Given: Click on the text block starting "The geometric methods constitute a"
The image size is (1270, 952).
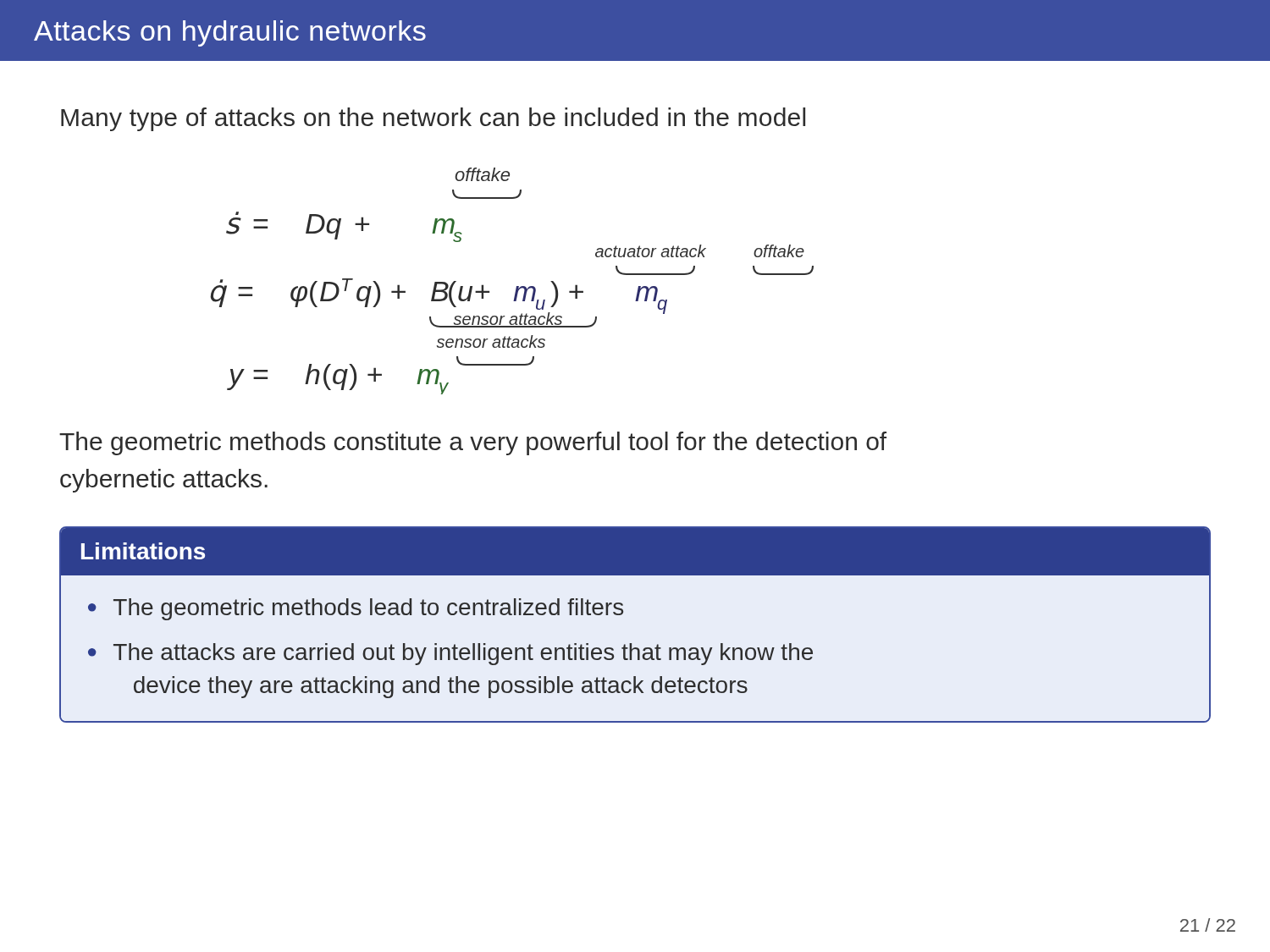Looking at the screenshot, I should coord(473,460).
